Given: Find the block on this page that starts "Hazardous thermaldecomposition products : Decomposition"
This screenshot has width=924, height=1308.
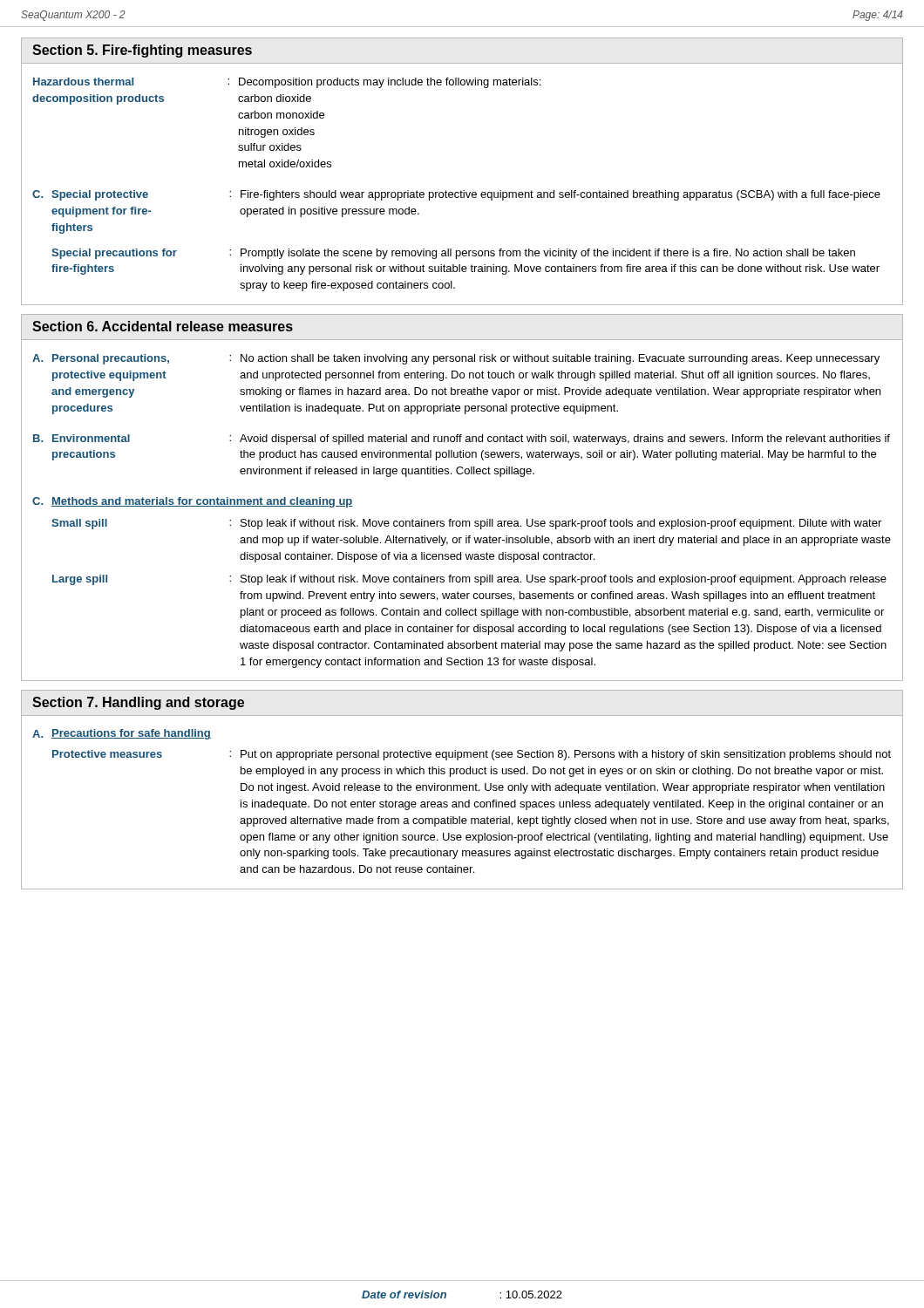Looking at the screenshot, I should pos(287,83).
